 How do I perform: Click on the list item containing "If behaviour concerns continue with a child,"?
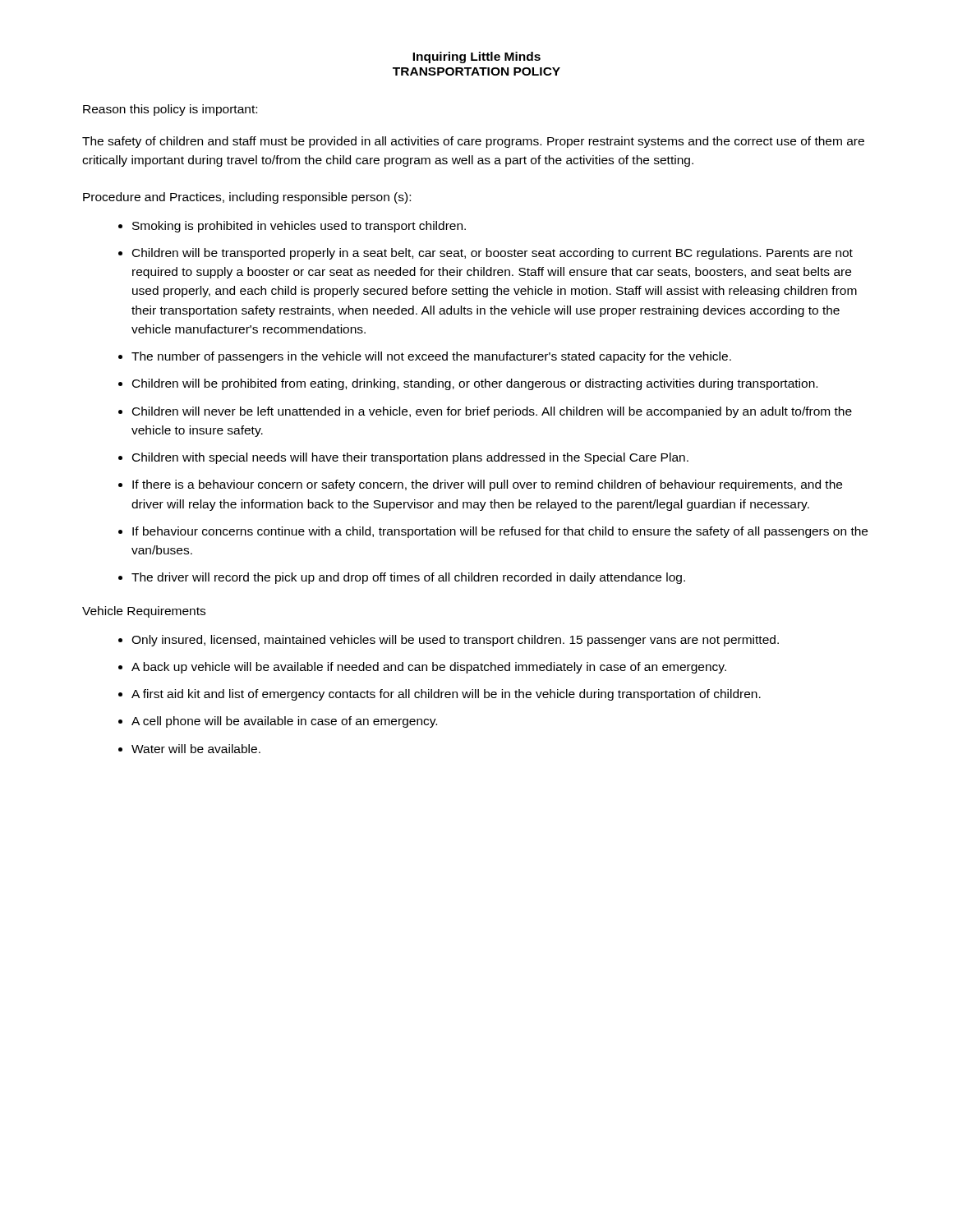point(500,540)
